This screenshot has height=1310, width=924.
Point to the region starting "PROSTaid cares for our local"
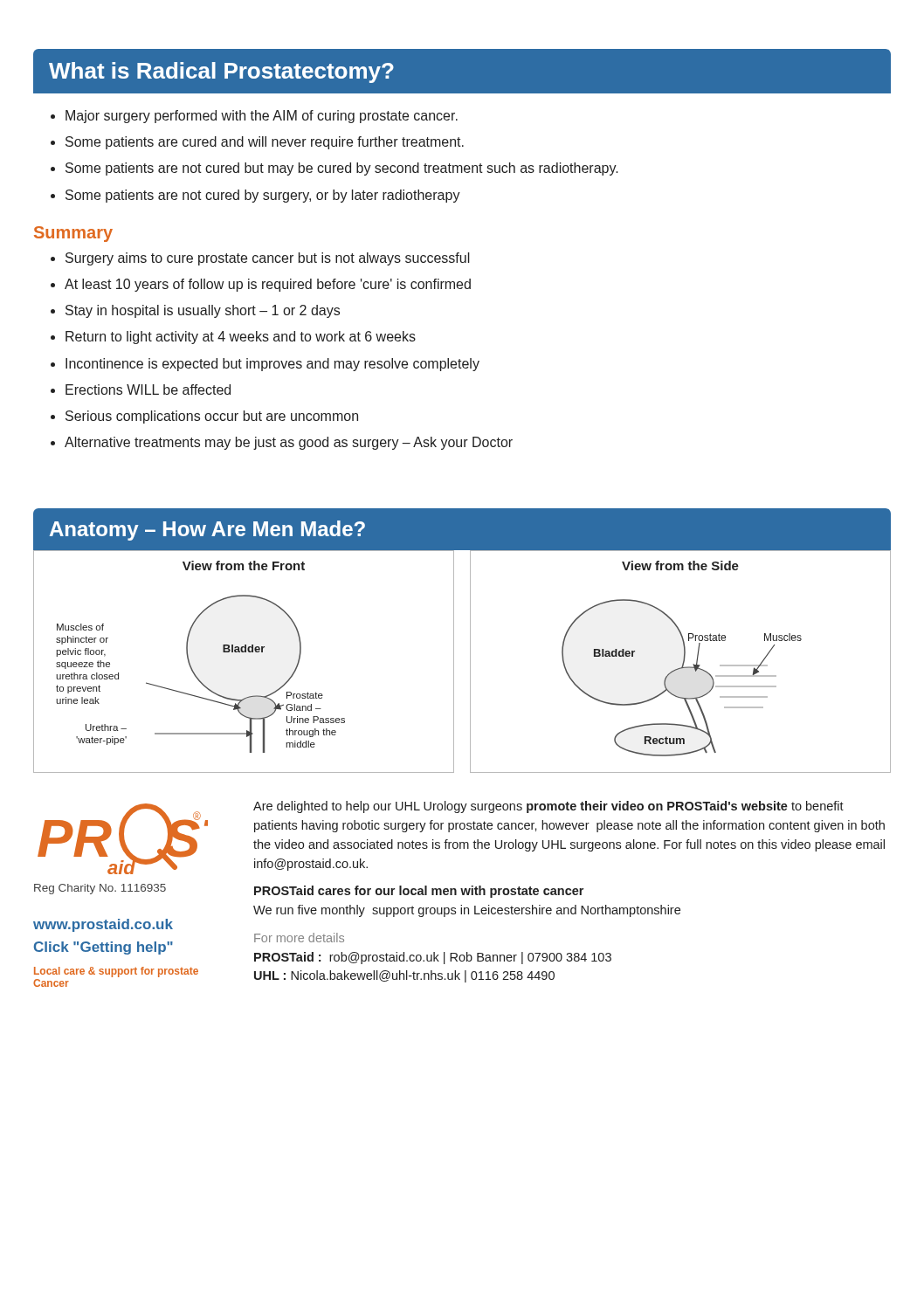[x=572, y=901]
